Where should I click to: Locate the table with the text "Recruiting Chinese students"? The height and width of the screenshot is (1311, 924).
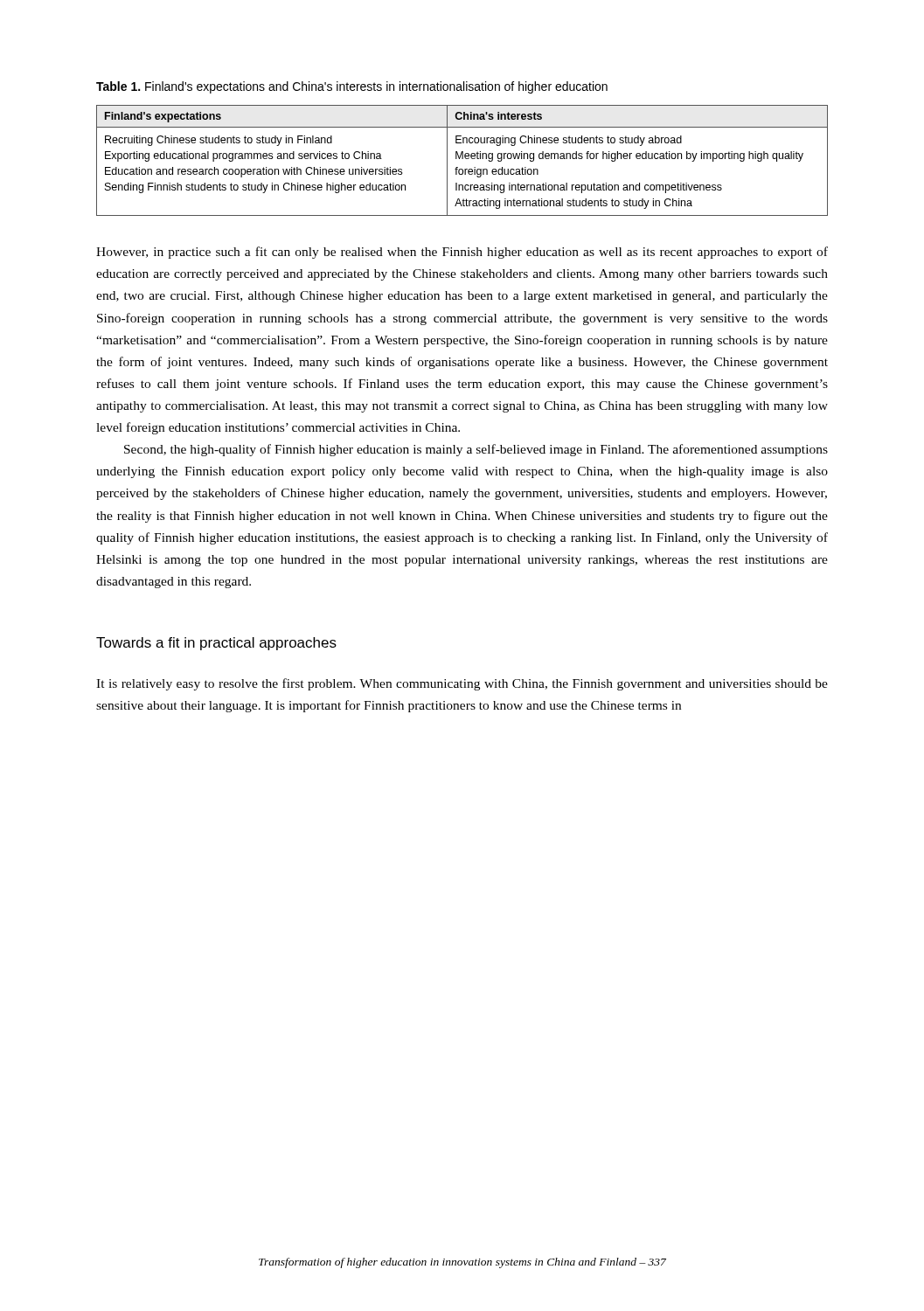462,160
